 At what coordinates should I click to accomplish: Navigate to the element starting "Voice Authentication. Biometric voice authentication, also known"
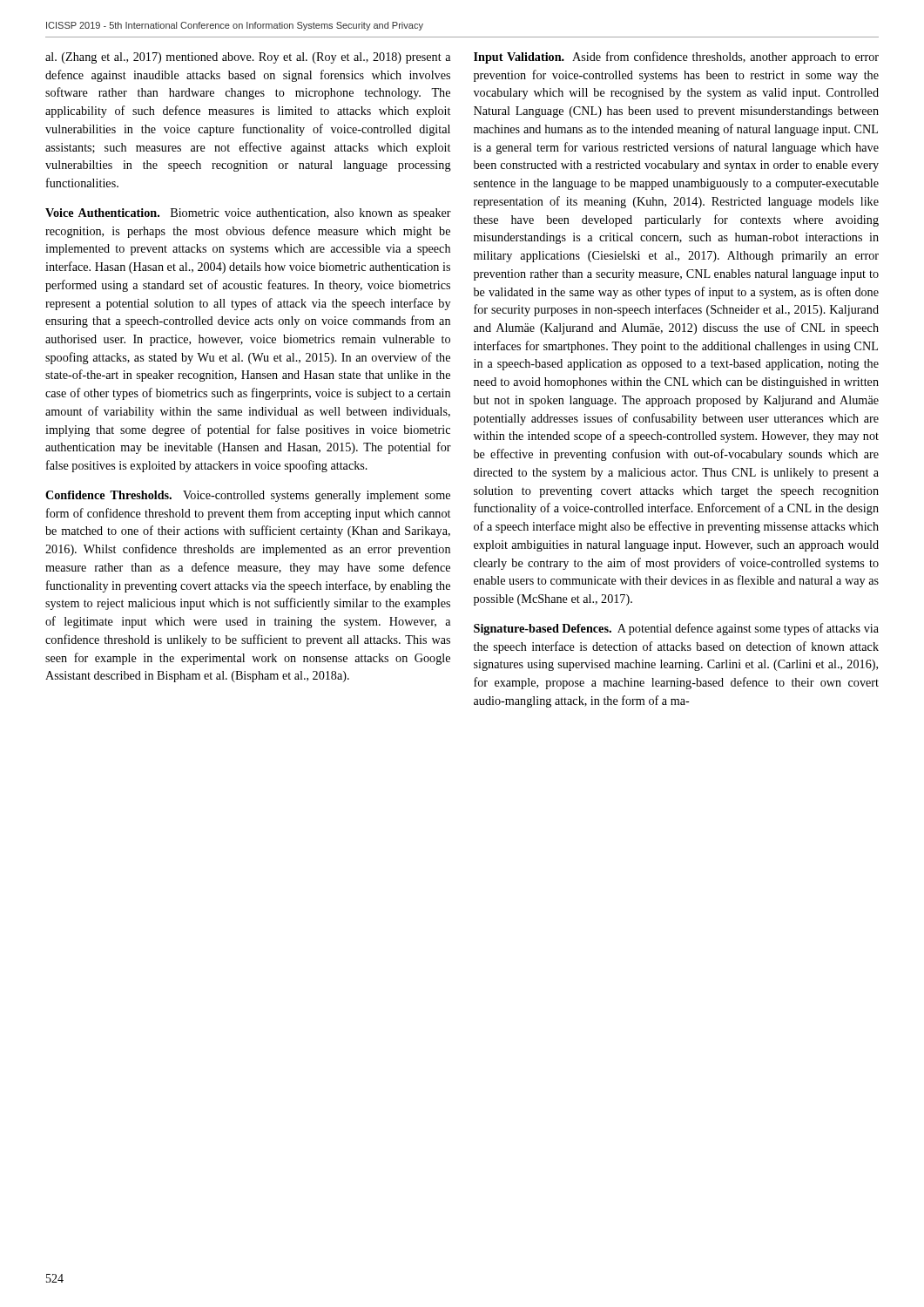click(x=248, y=339)
